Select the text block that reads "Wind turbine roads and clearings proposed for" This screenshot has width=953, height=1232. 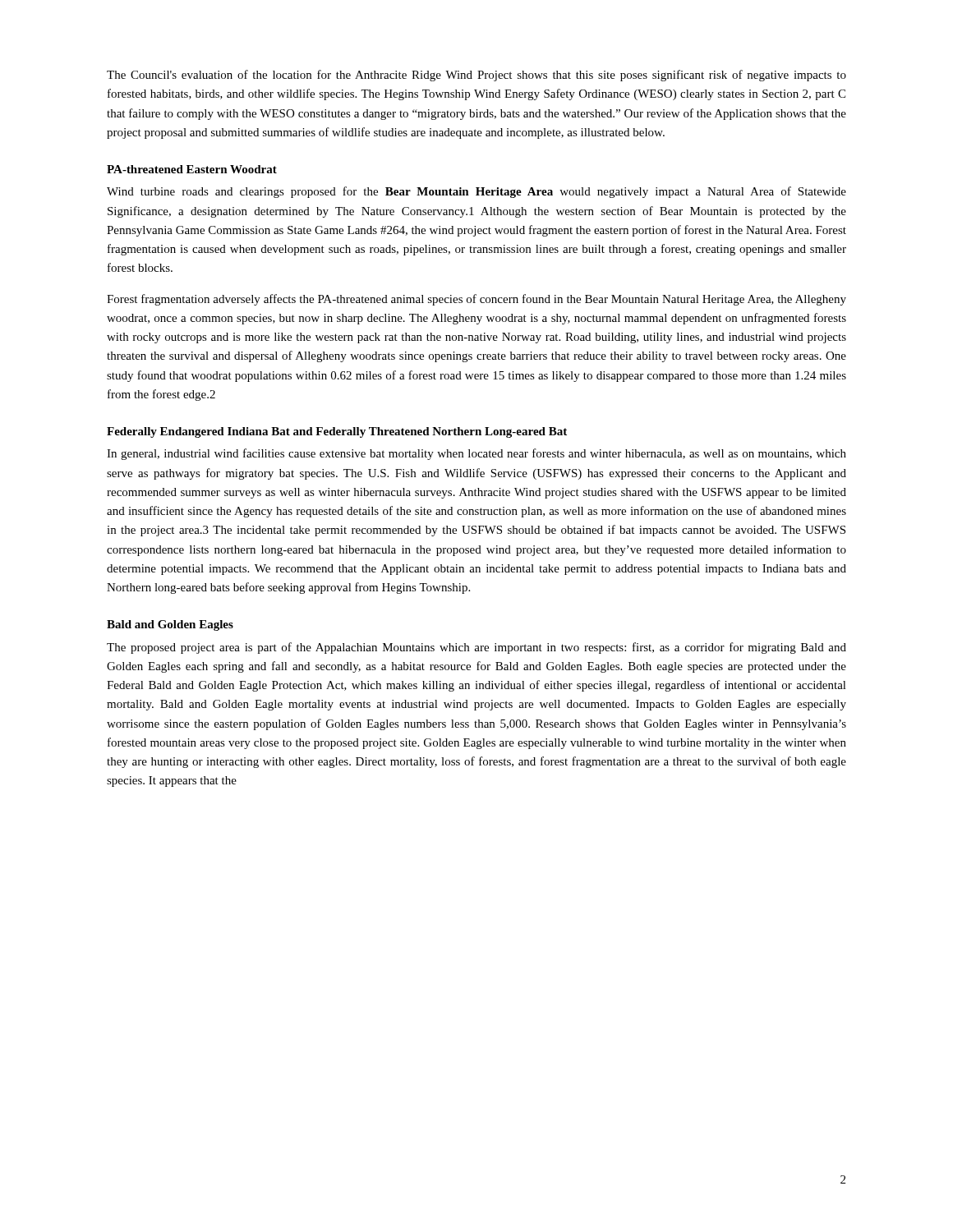coord(476,230)
